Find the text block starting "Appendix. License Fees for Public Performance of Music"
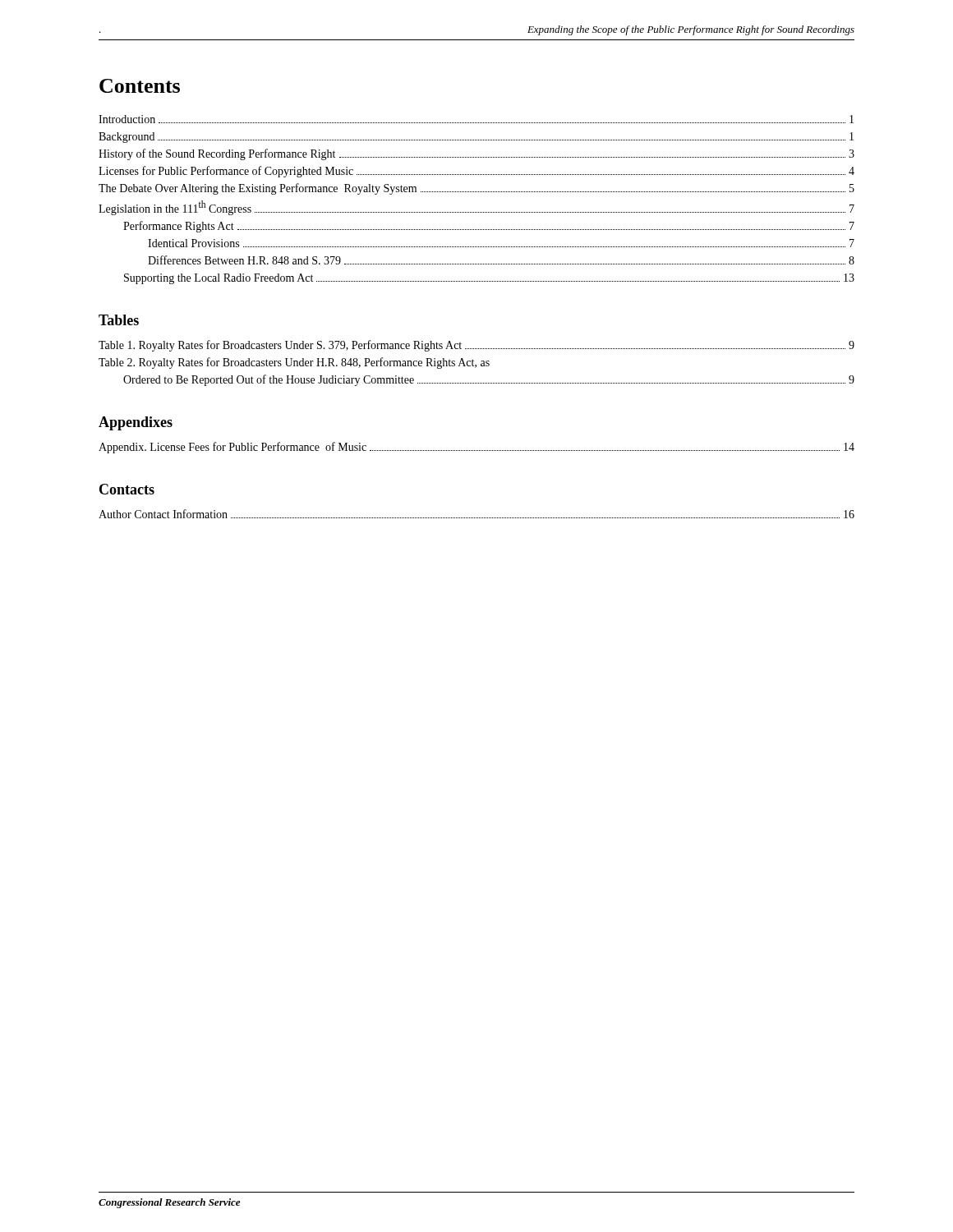The width and height of the screenshot is (953, 1232). 476,447
